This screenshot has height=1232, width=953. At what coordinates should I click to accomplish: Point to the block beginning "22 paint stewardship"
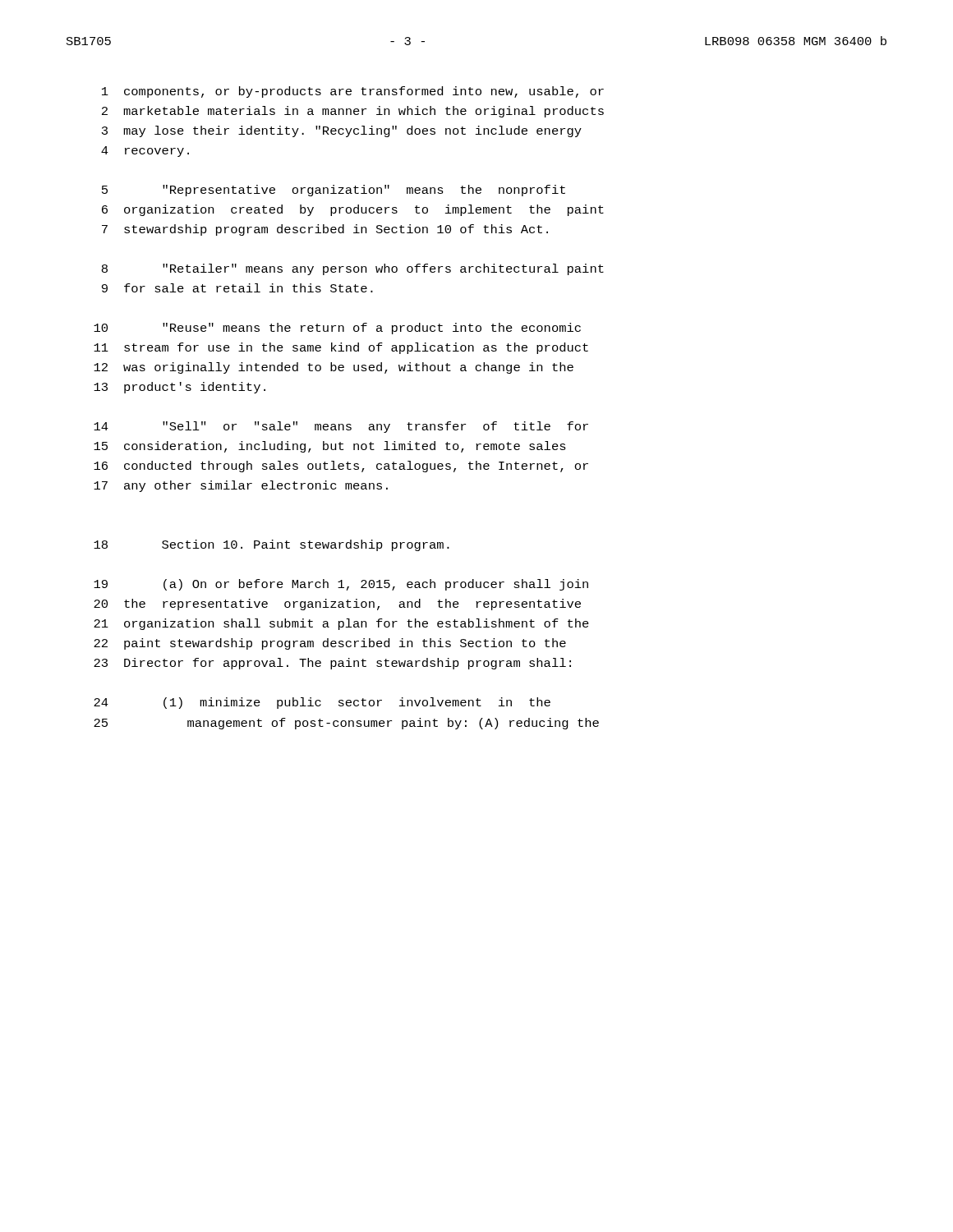point(476,644)
